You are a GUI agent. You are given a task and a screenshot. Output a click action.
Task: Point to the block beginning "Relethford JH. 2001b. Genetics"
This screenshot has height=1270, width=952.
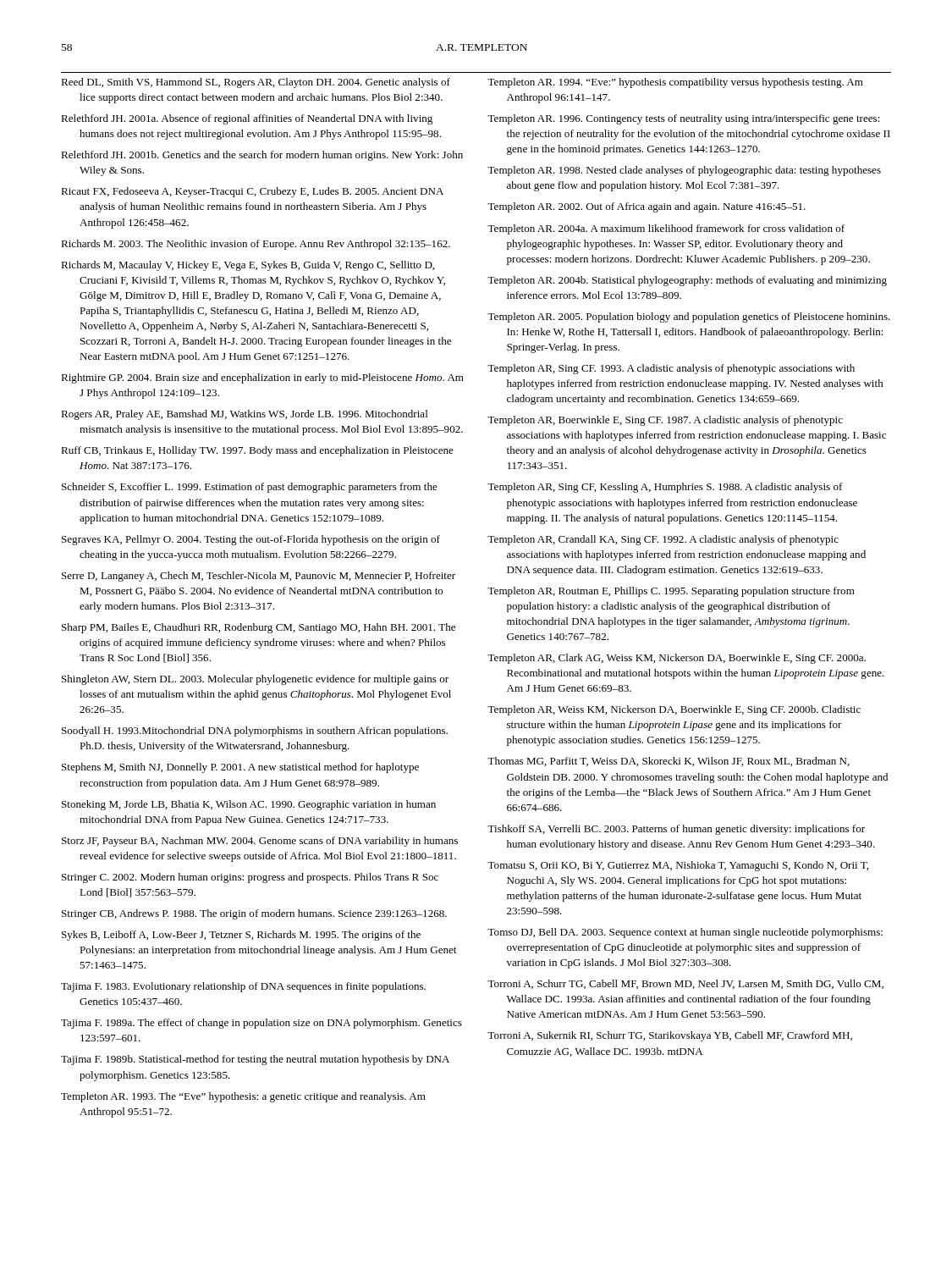click(262, 162)
